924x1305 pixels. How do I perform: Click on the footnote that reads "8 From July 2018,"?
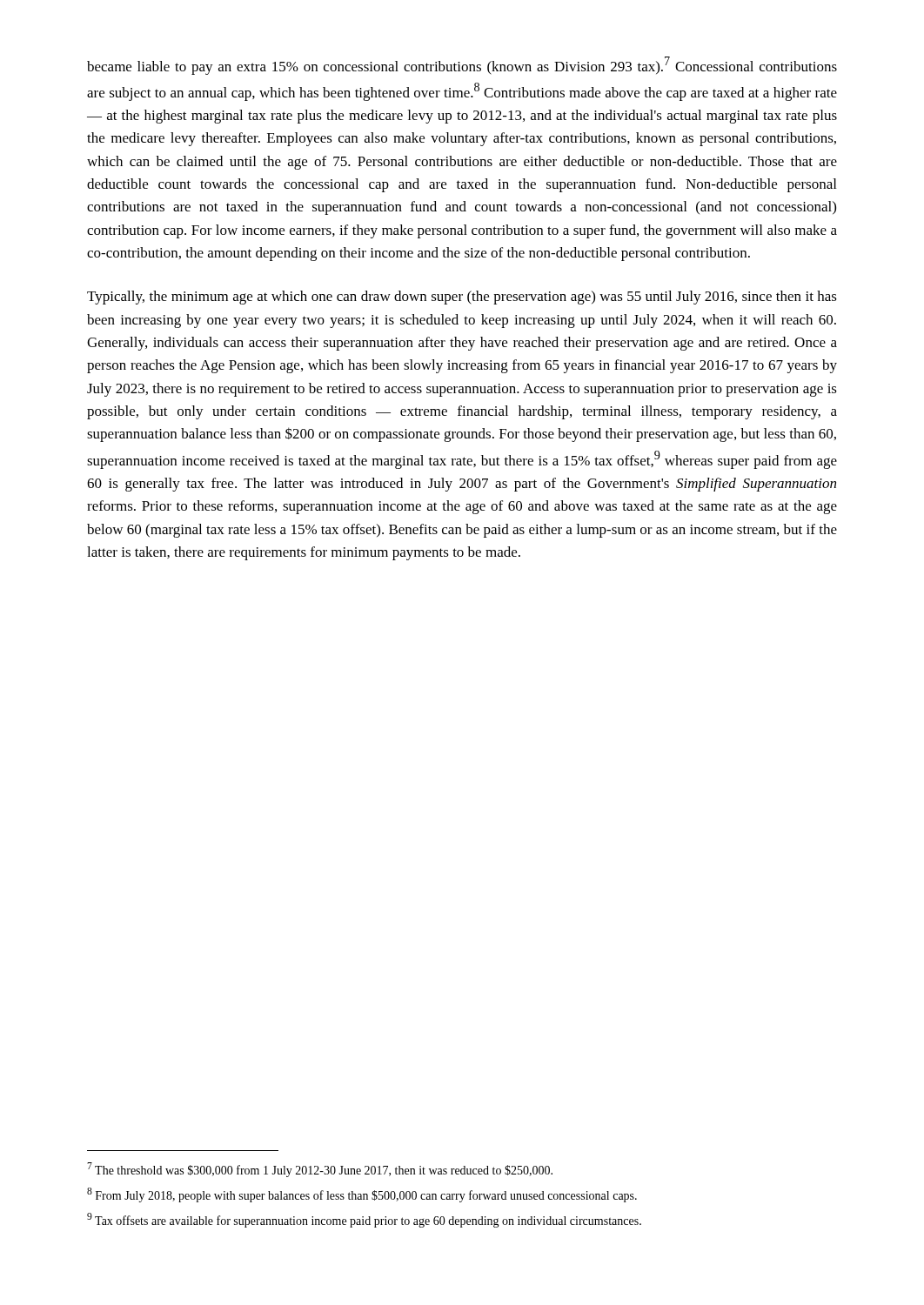click(x=362, y=1194)
